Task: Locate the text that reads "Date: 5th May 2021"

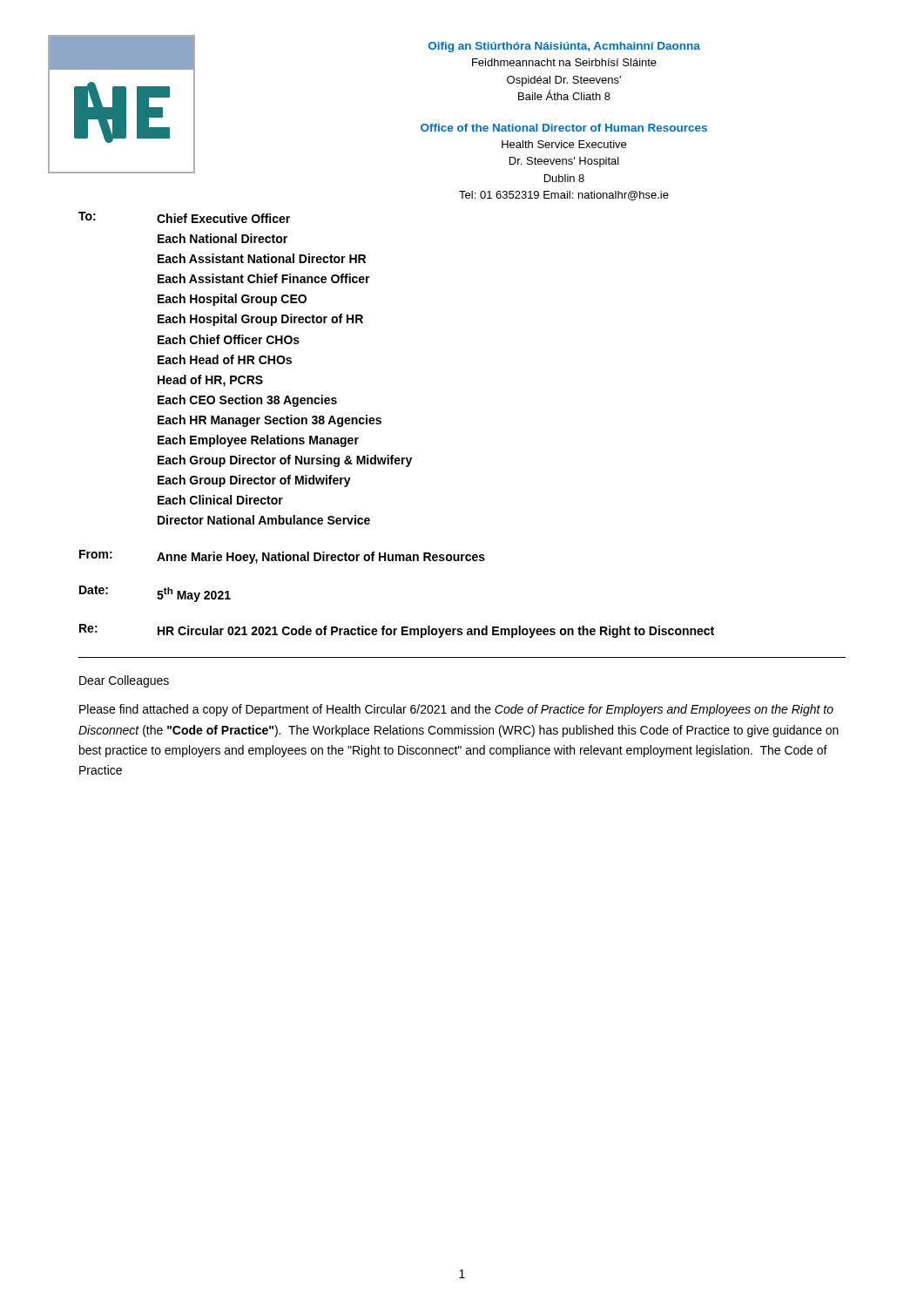Action: click(x=155, y=594)
